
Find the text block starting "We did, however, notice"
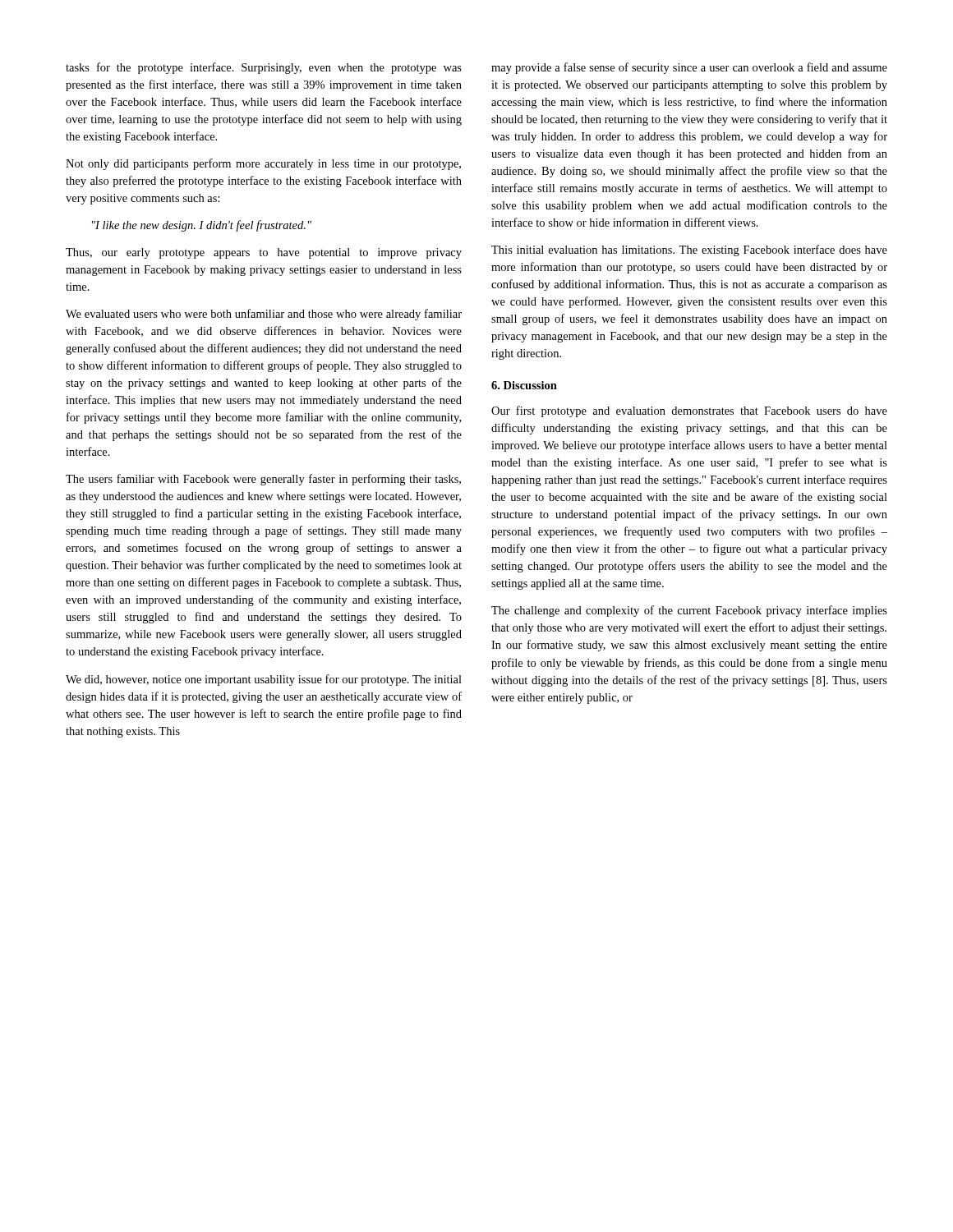click(x=264, y=705)
